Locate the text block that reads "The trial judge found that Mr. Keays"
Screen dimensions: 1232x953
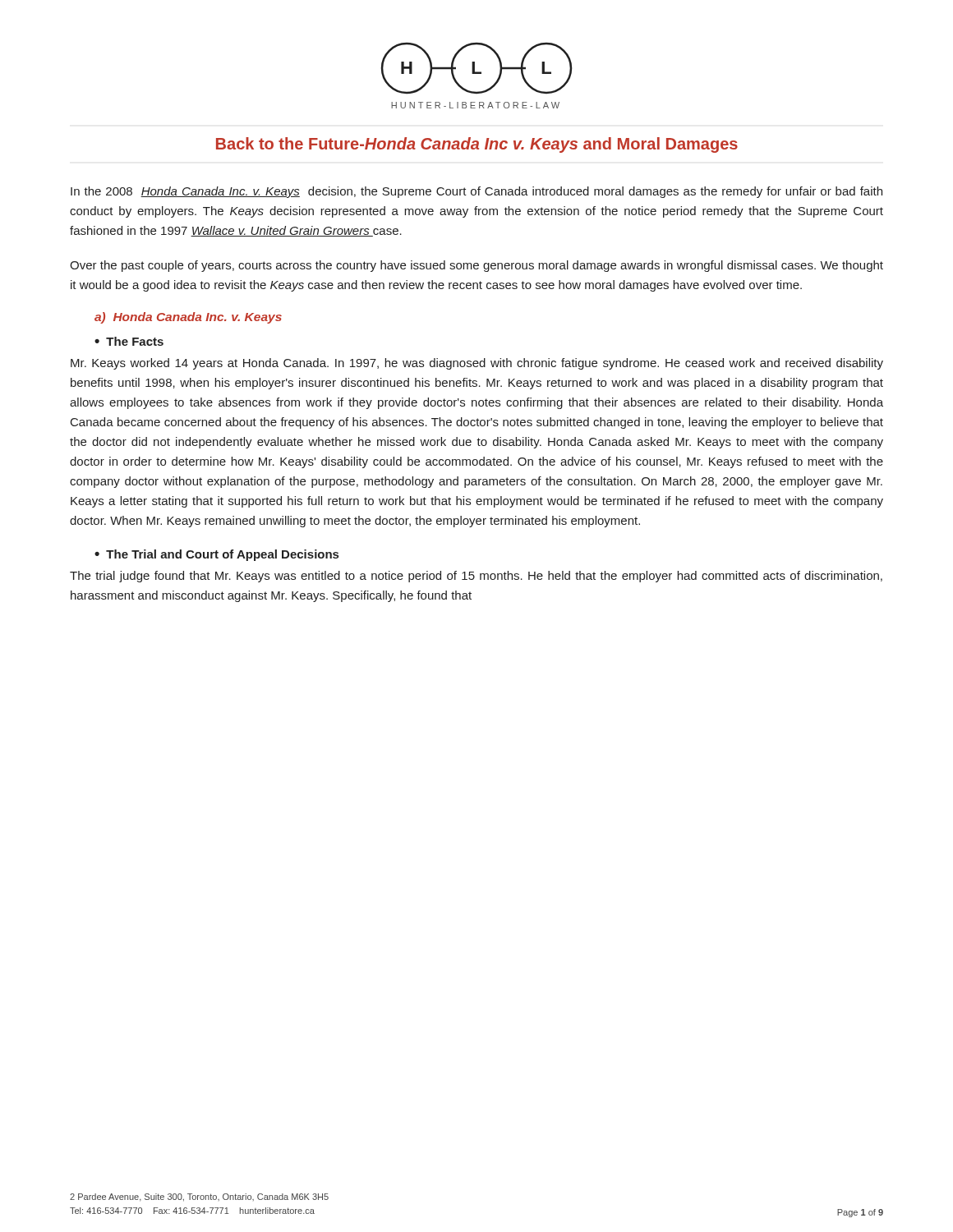click(476, 585)
